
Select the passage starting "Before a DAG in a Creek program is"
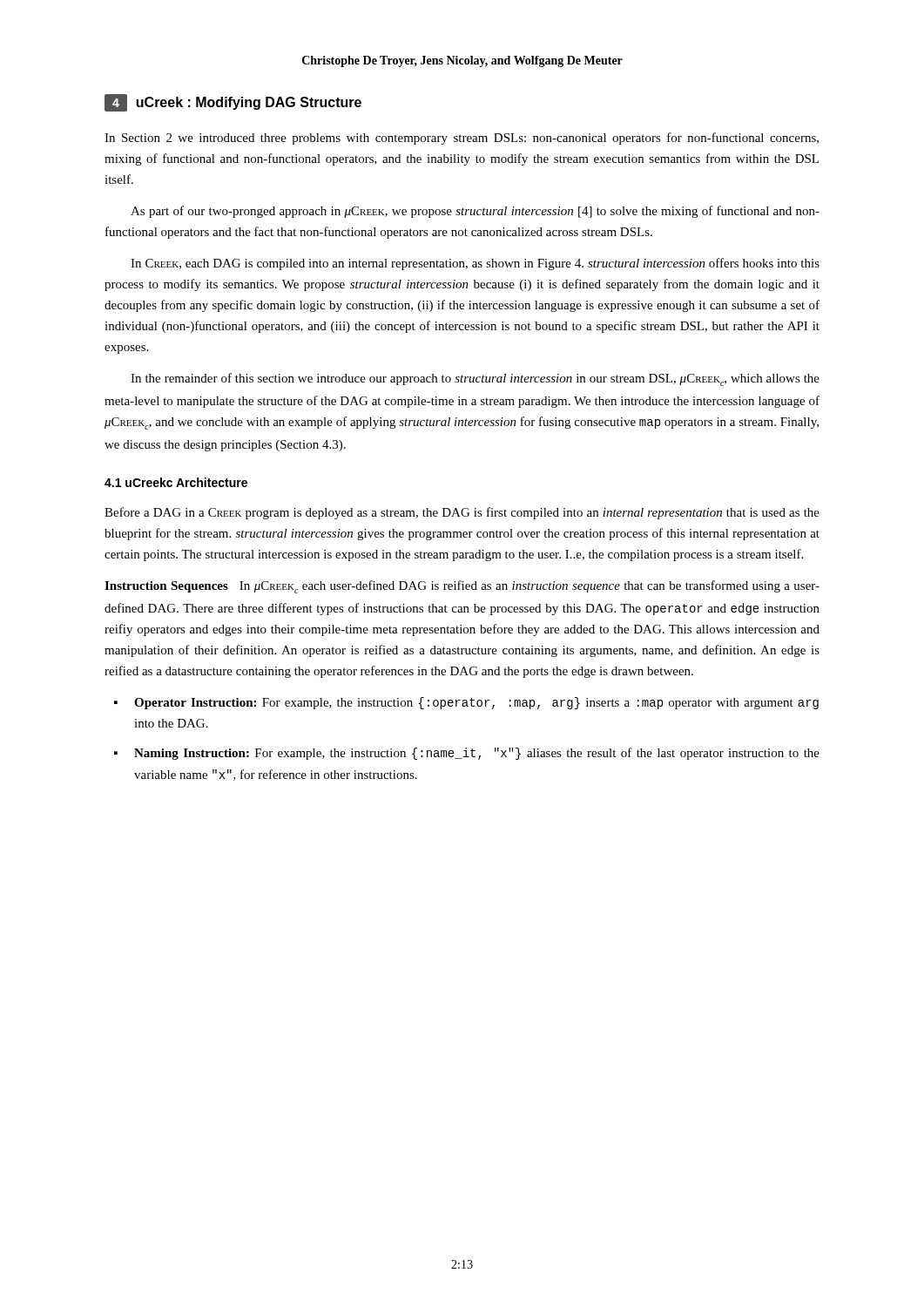click(462, 533)
